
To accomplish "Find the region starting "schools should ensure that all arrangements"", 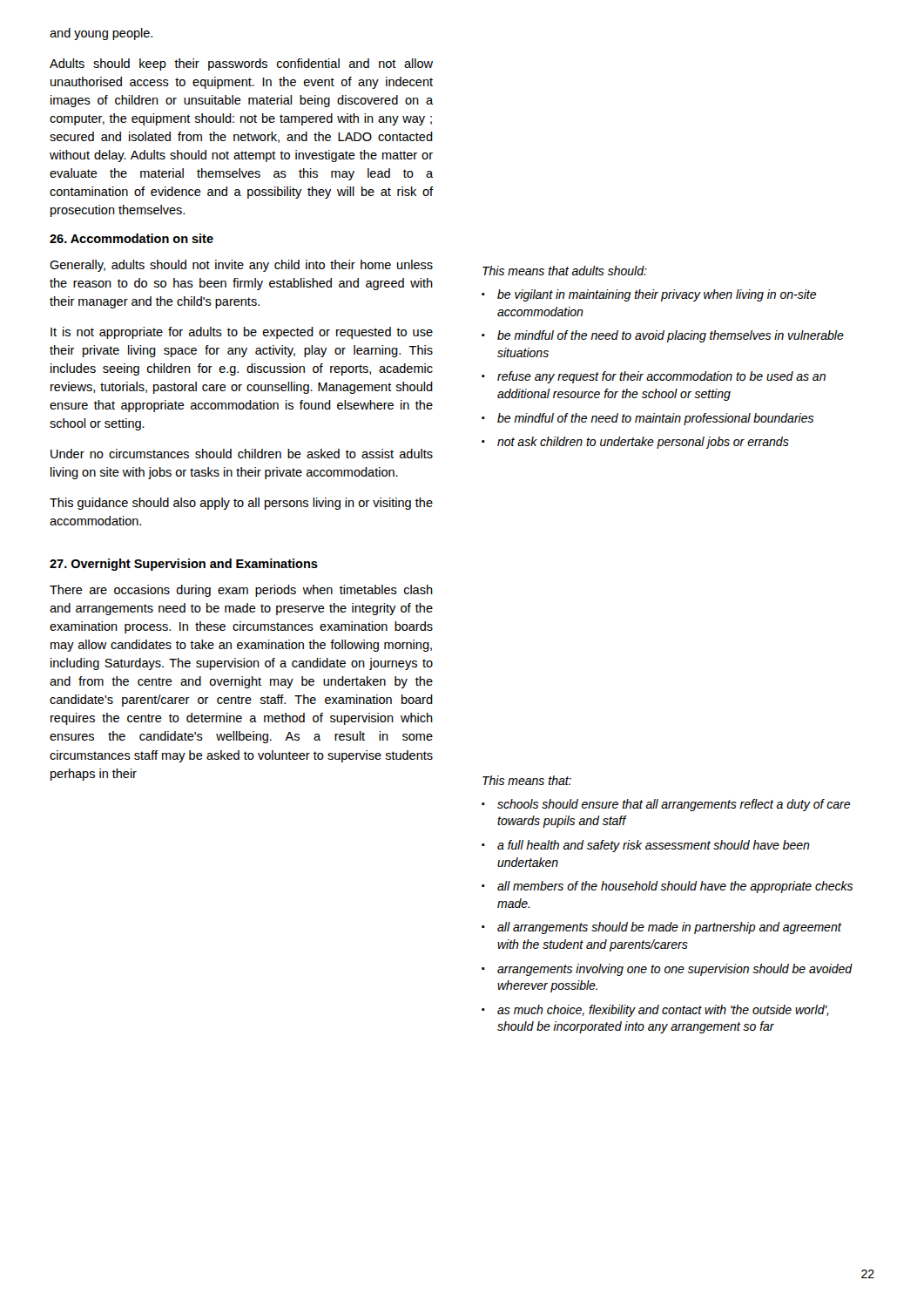I will (674, 813).
